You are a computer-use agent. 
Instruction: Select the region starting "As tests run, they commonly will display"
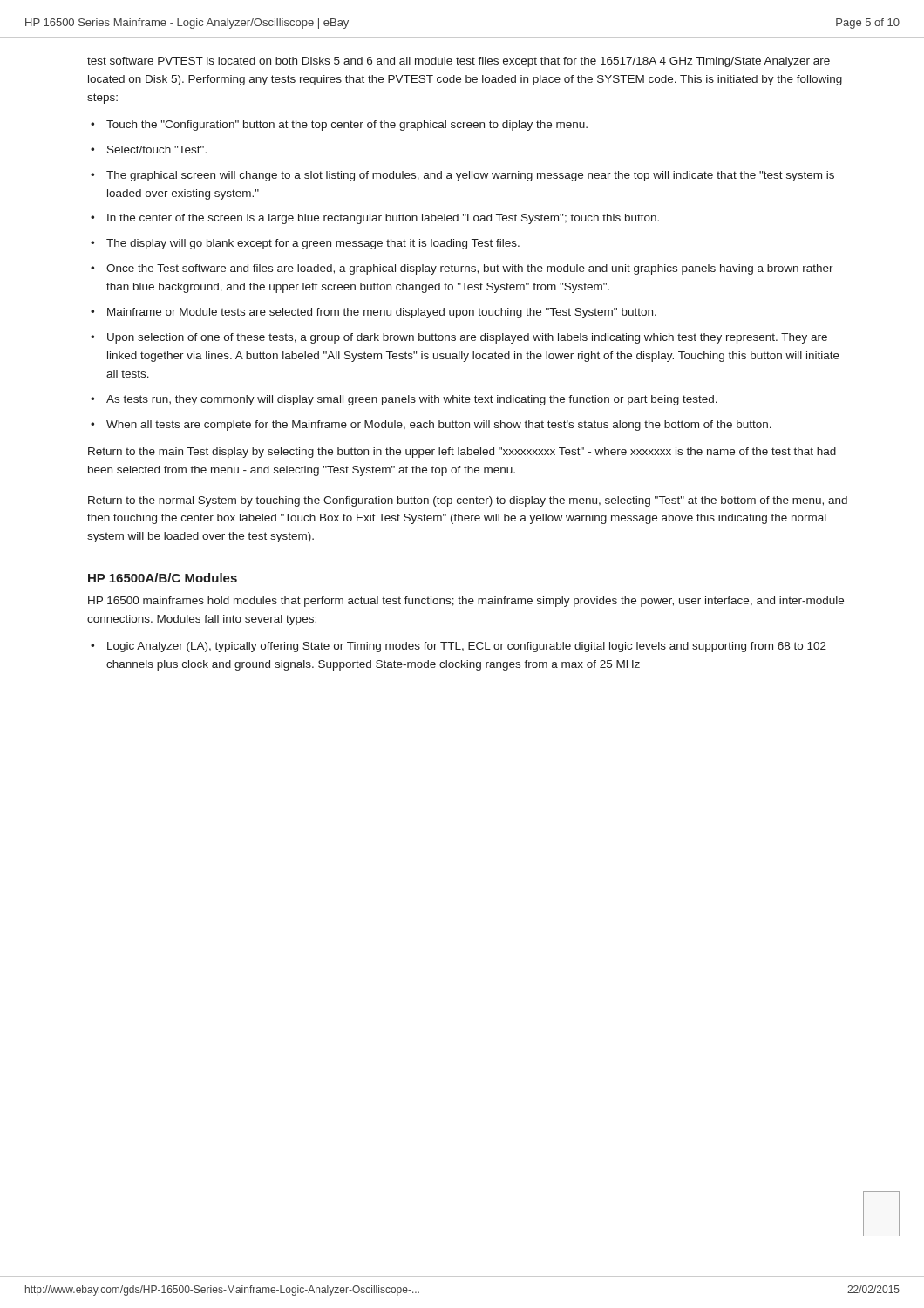tap(412, 399)
